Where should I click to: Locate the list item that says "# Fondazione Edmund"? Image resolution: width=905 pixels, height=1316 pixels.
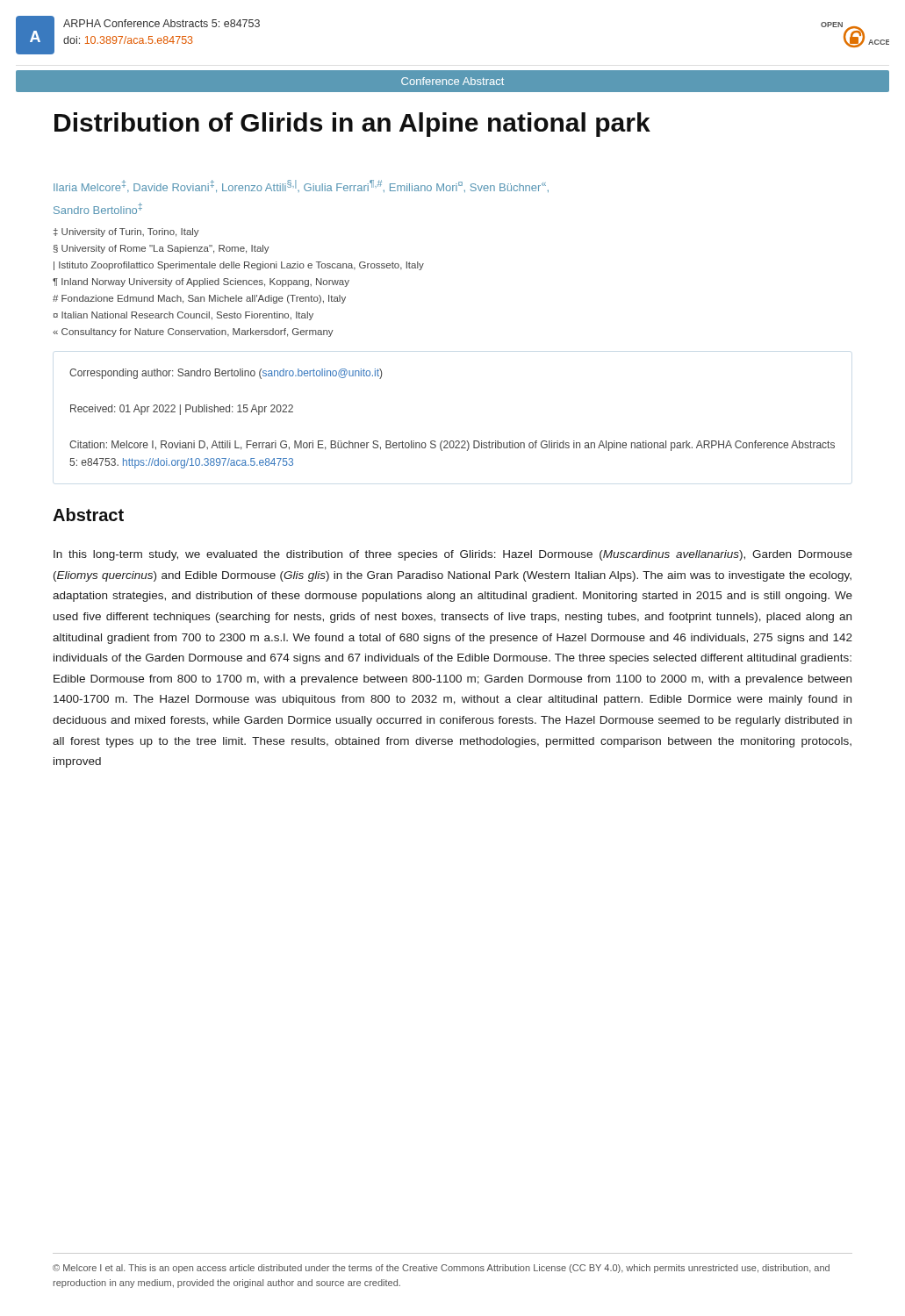tap(199, 298)
